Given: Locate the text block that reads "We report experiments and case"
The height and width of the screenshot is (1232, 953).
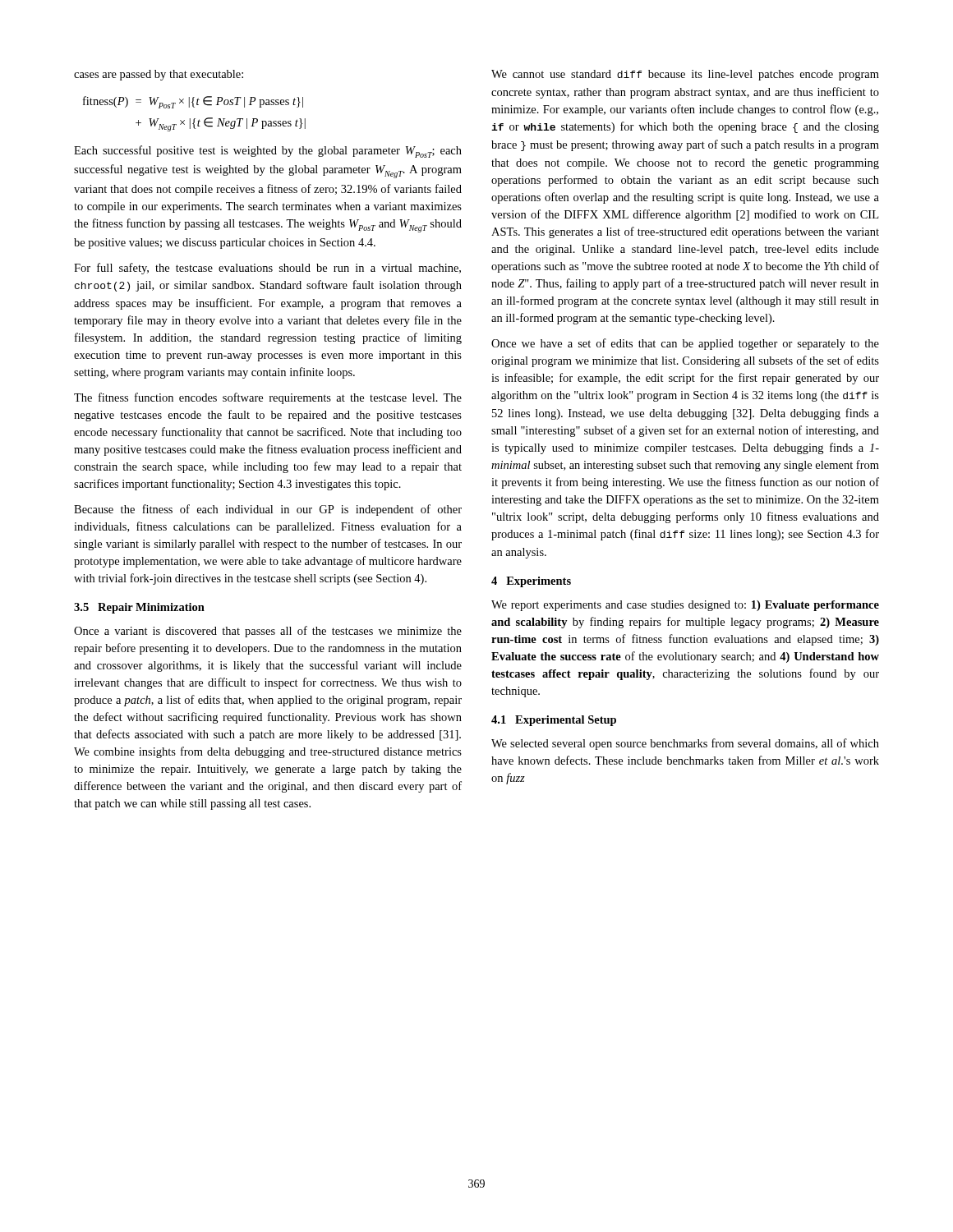Looking at the screenshot, I should pyautogui.click(x=685, y=648).
